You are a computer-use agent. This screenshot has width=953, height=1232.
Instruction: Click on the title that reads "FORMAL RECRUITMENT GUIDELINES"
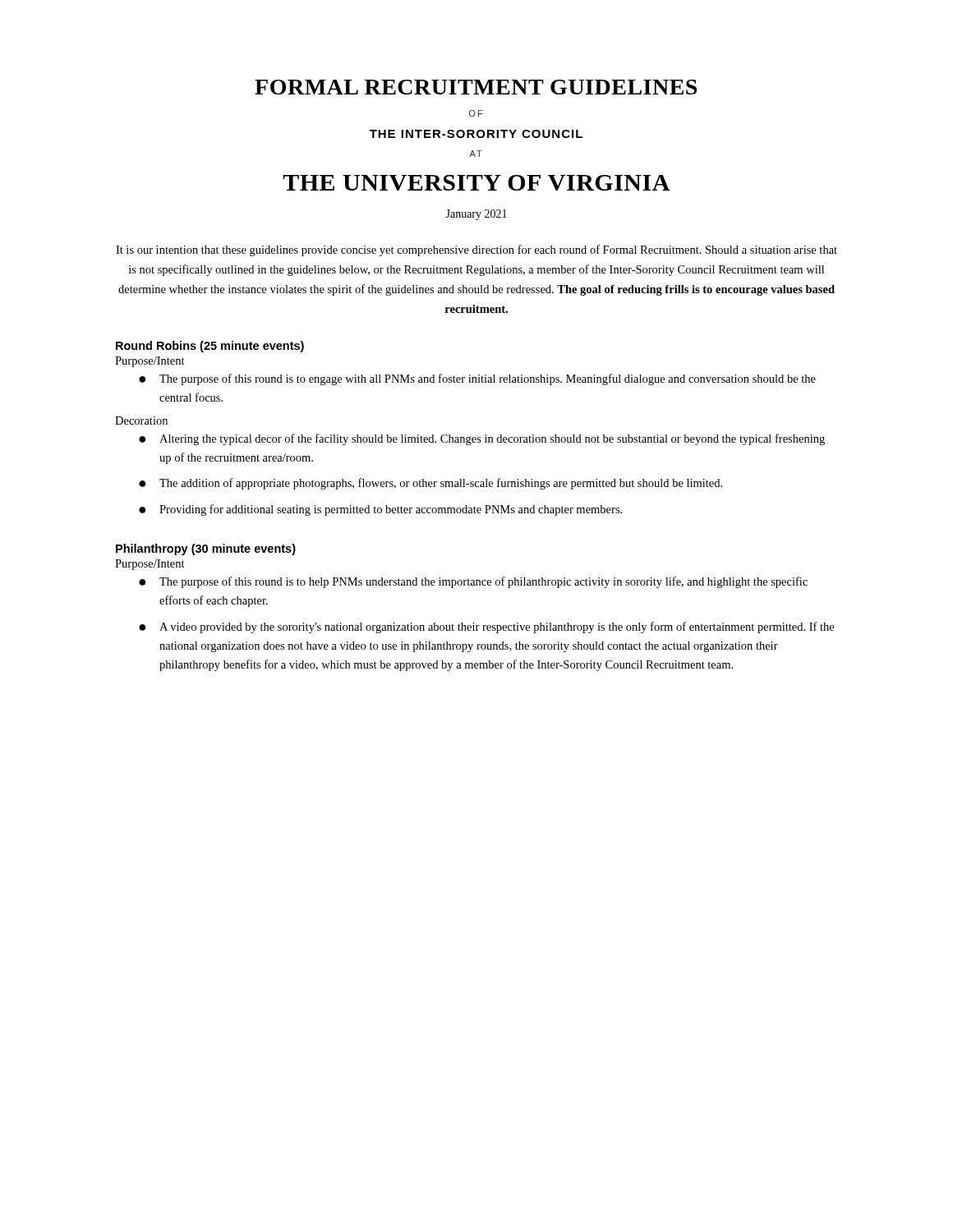coord(476,87)
